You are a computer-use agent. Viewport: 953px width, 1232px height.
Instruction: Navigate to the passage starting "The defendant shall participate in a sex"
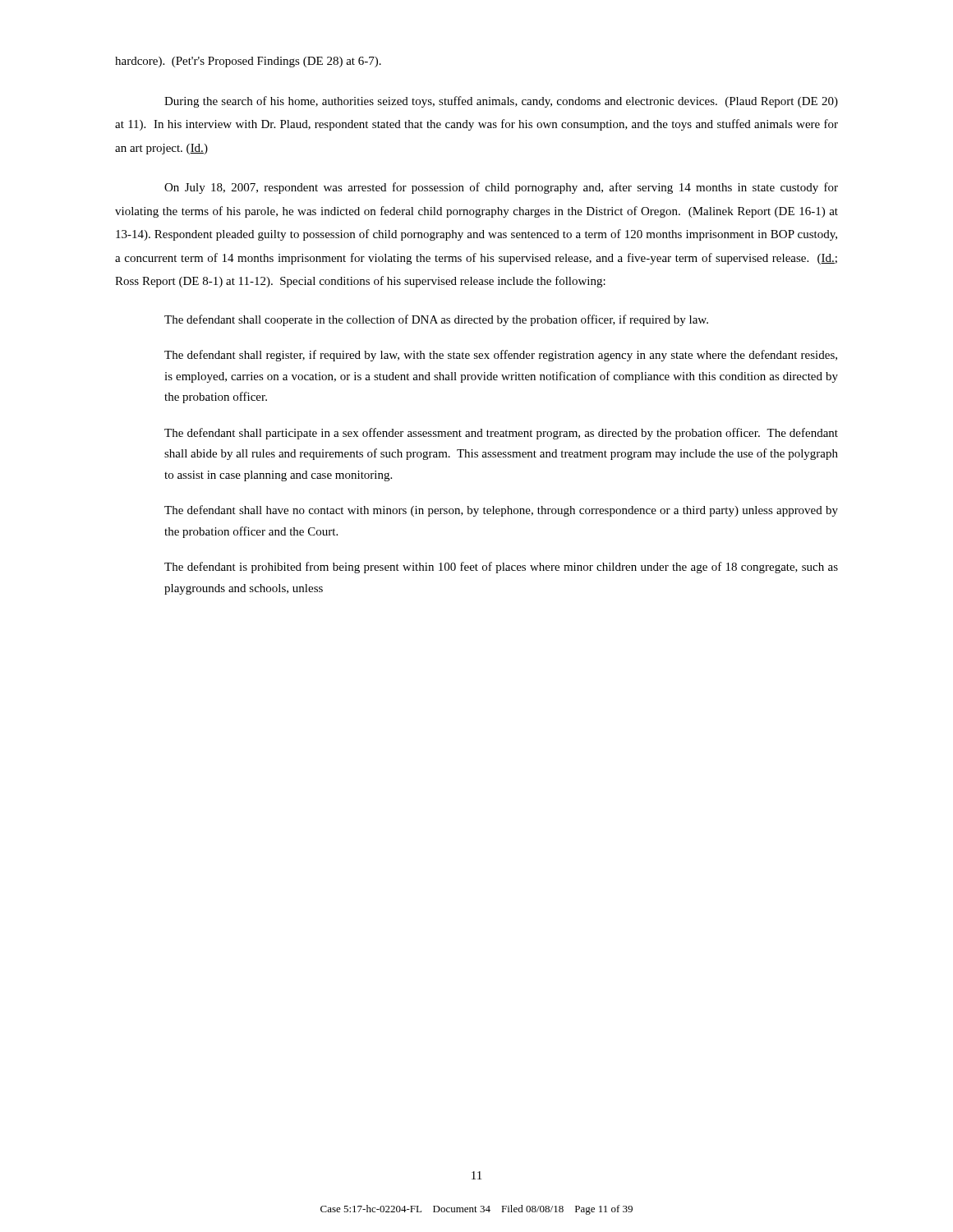(x=501, y=453)
